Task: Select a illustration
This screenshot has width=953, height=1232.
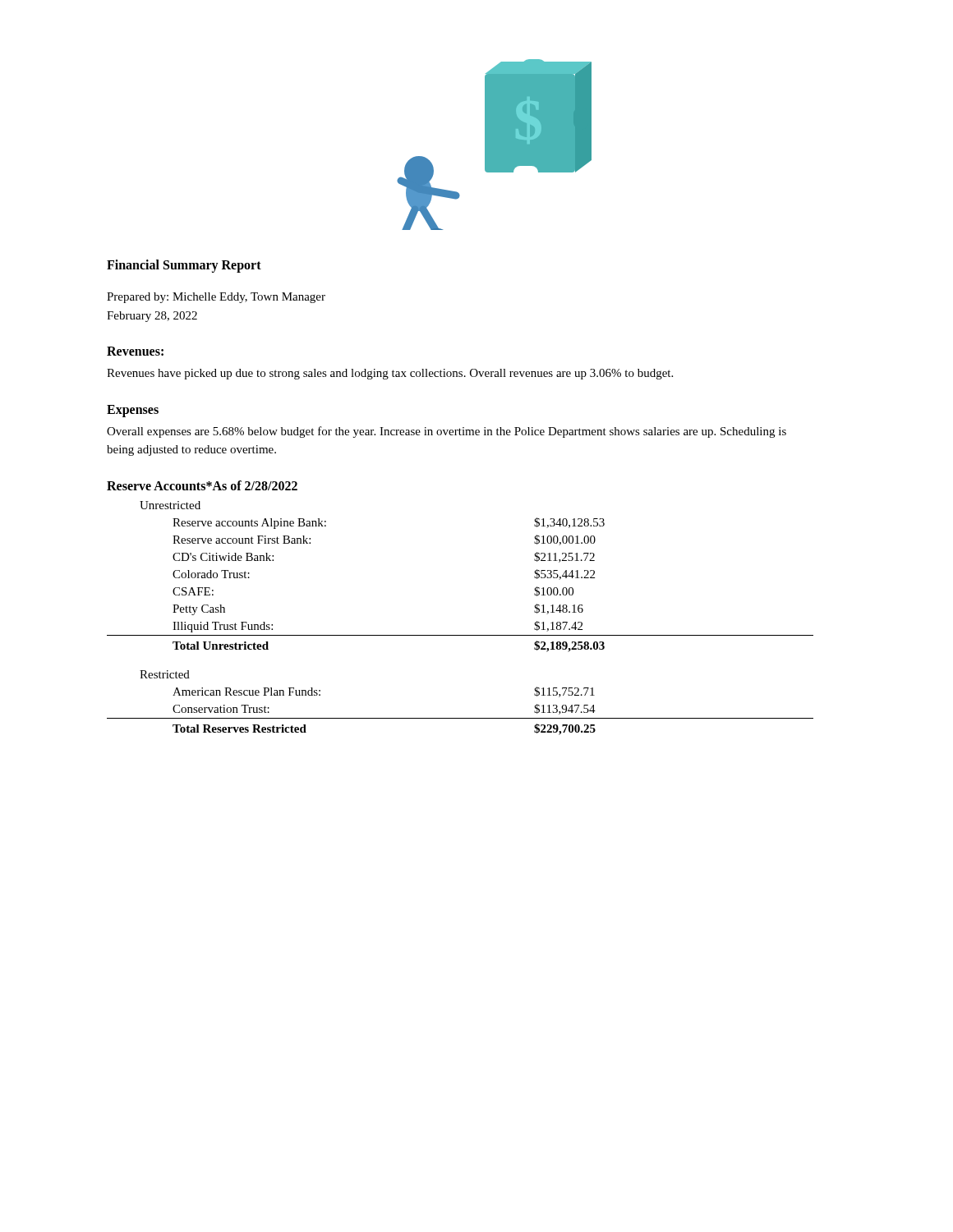Action: (460, 141)
